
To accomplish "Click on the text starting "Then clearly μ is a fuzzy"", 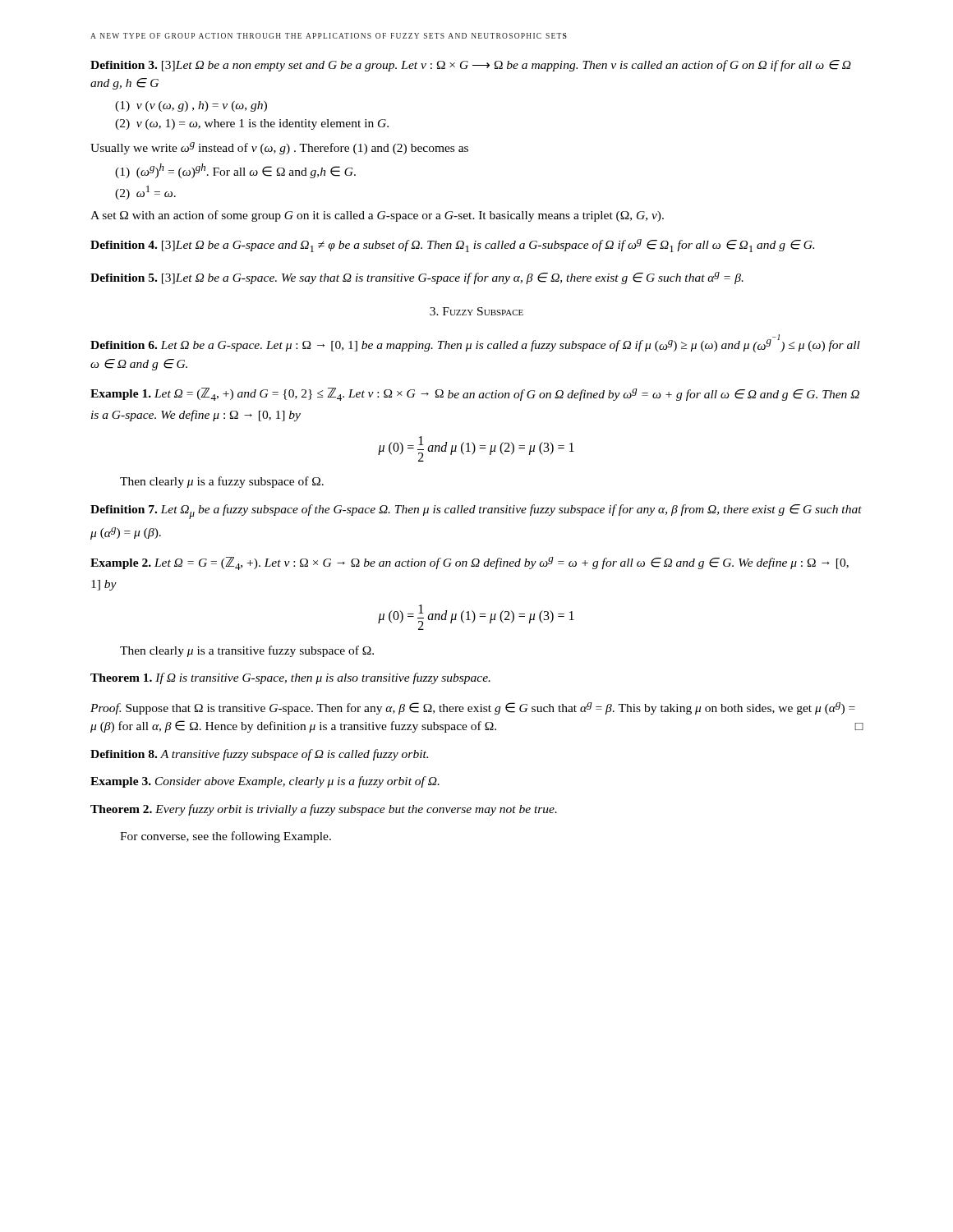I will tap(222, 481).
